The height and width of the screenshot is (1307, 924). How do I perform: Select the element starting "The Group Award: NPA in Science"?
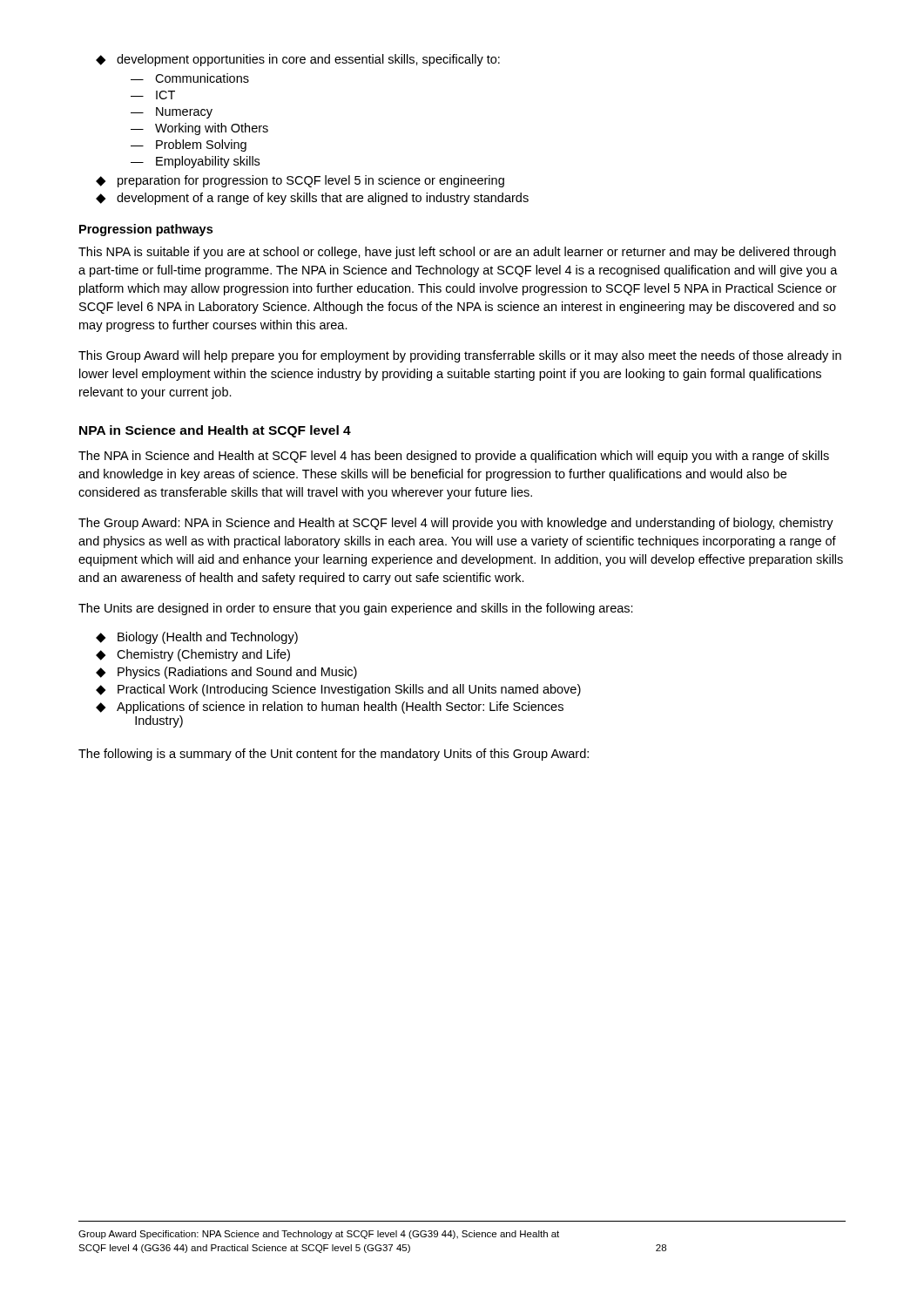[462, 551]
